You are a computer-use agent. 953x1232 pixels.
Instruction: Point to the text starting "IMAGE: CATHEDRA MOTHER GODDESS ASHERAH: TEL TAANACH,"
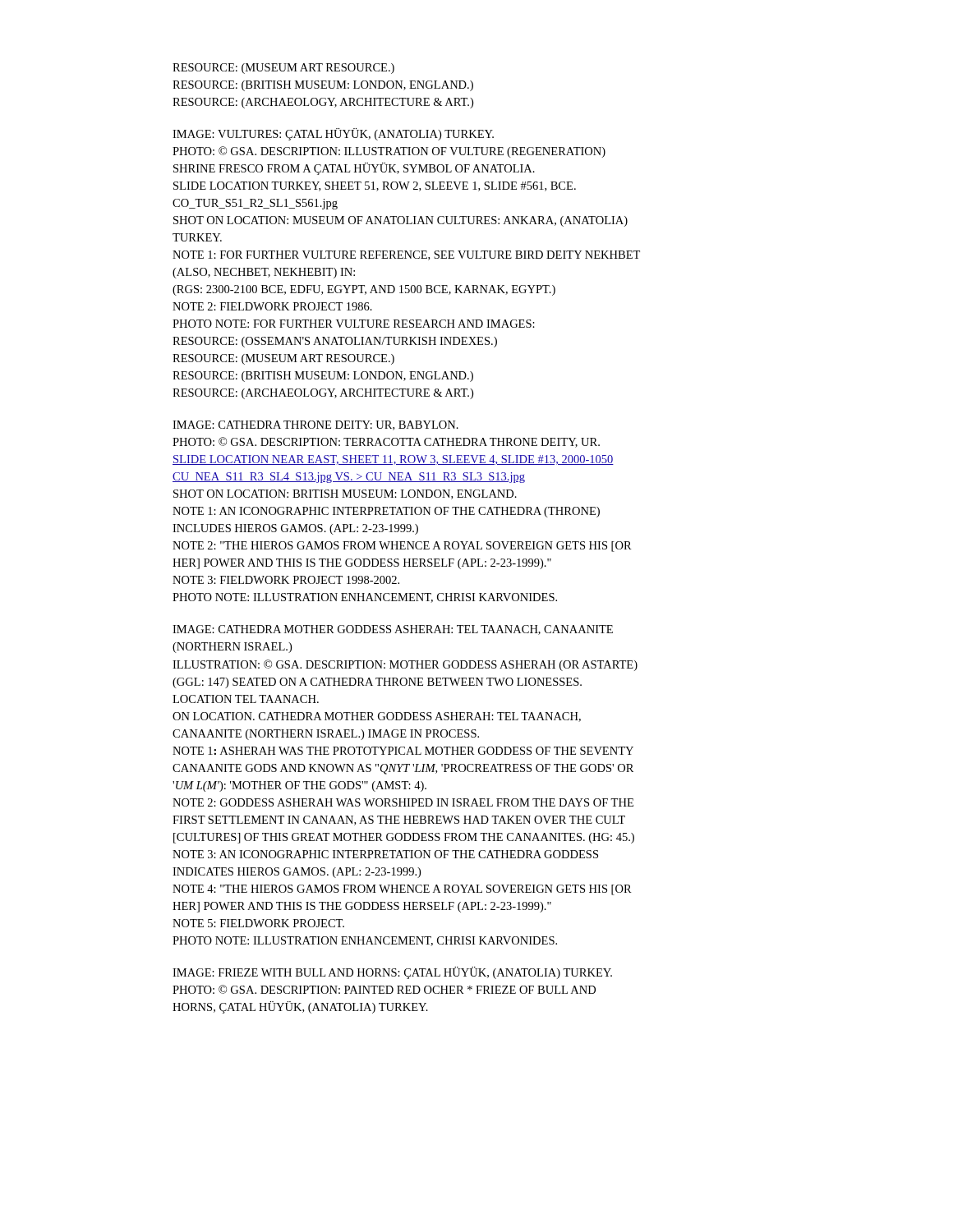tap(405, 785)
